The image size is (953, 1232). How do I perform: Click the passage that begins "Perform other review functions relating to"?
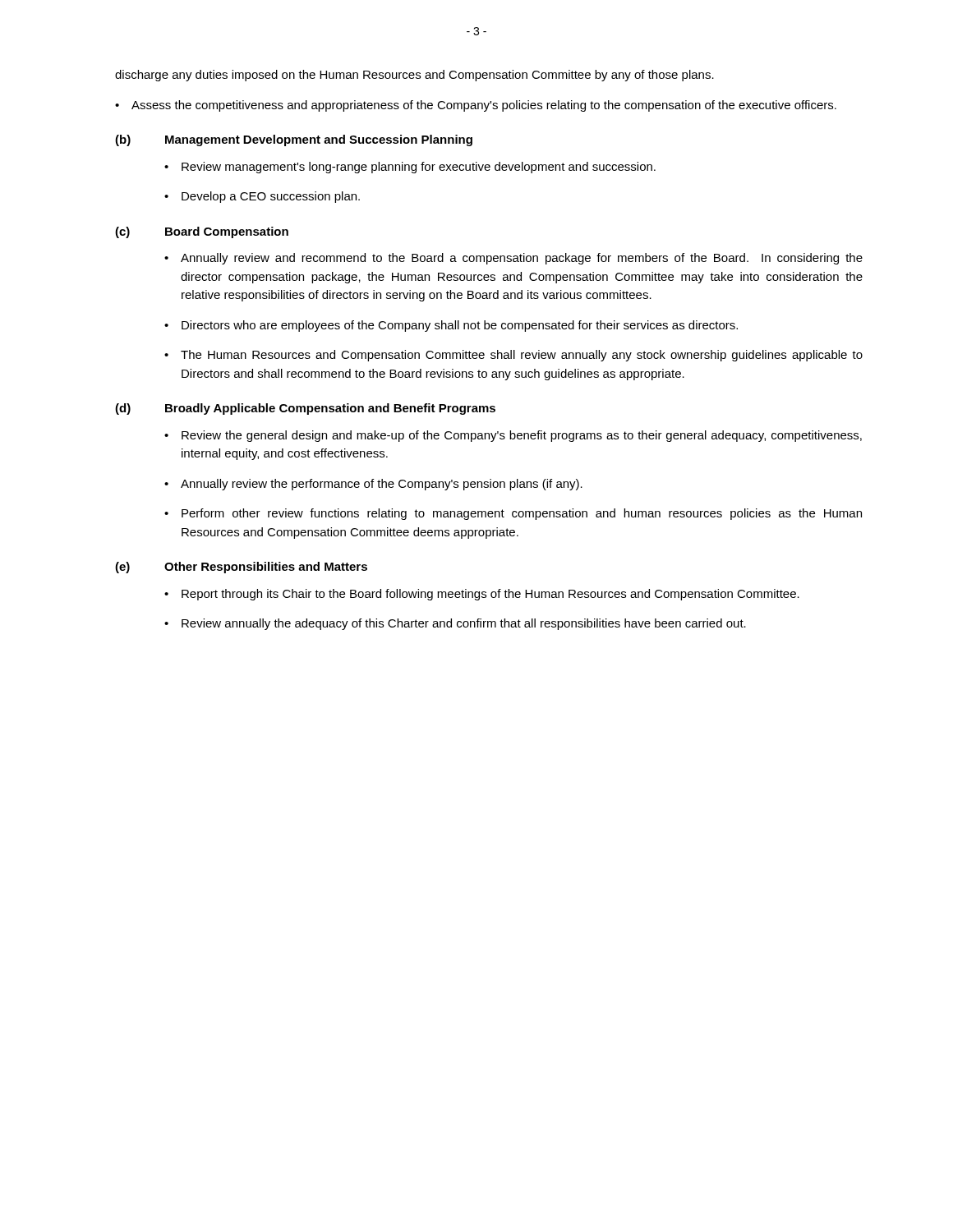[x=522, y=523]
